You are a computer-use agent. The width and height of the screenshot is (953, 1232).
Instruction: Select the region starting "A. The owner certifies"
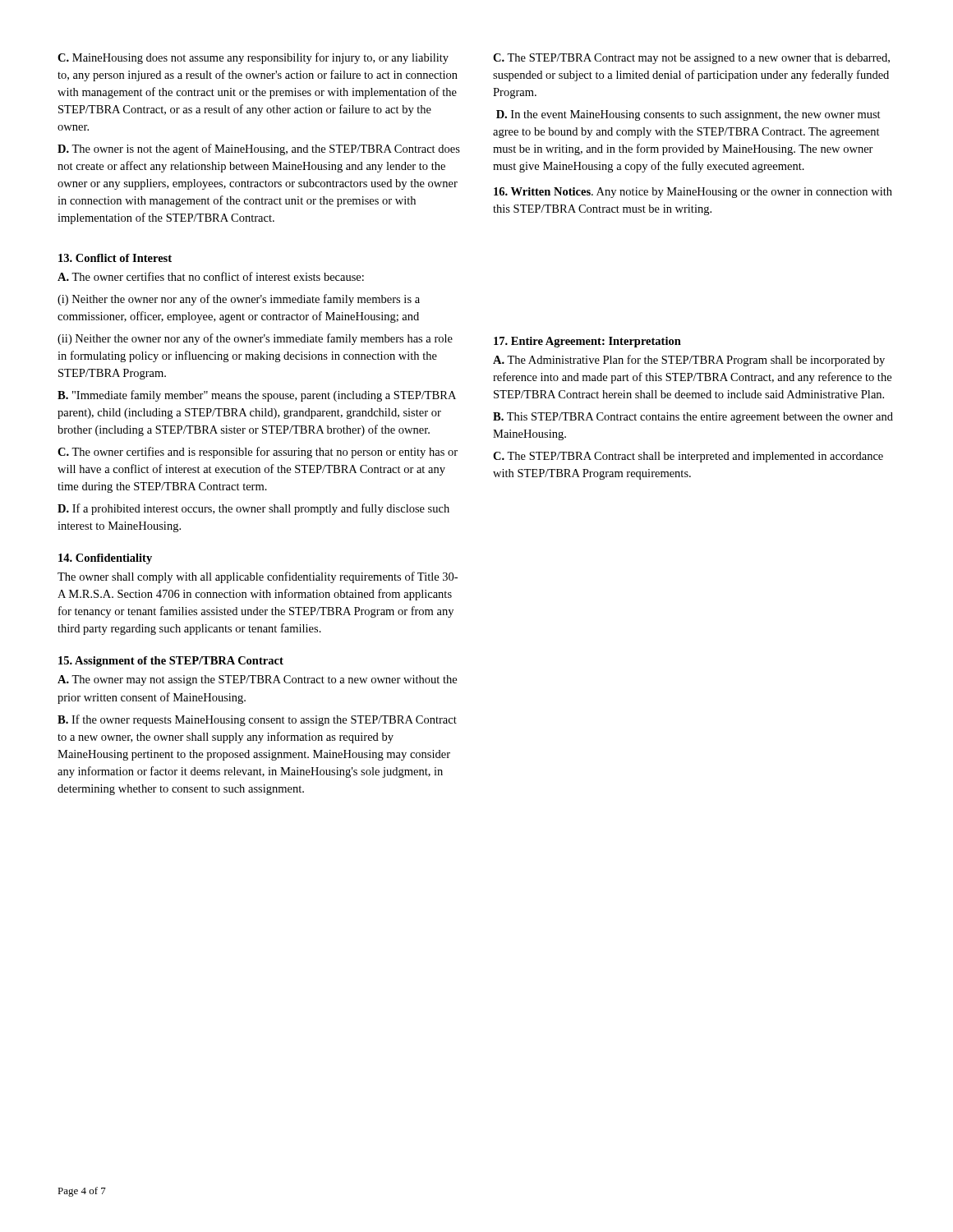[259, 402]
